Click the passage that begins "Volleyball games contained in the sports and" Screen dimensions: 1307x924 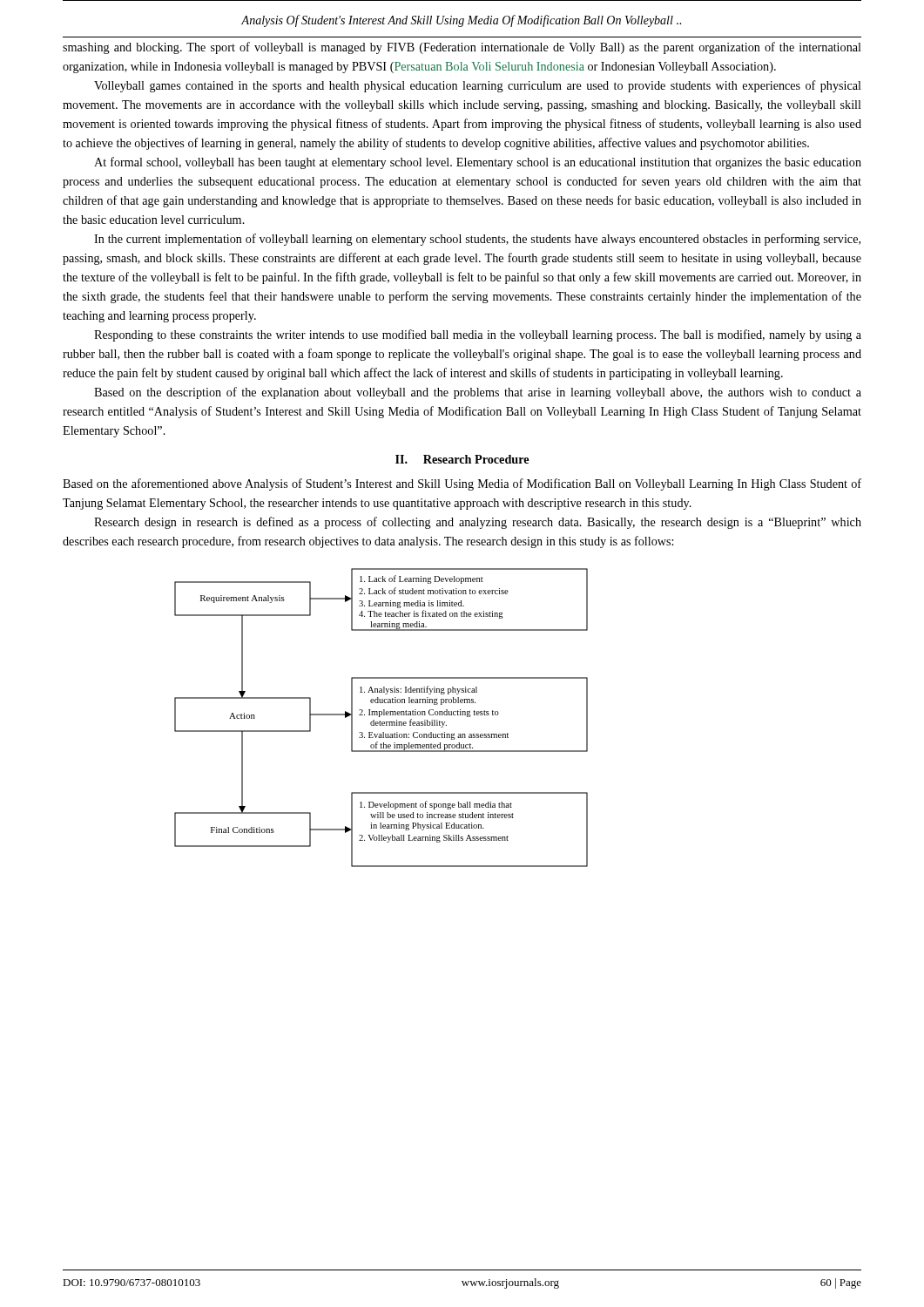pyautogui.click(x=462, y=114)
